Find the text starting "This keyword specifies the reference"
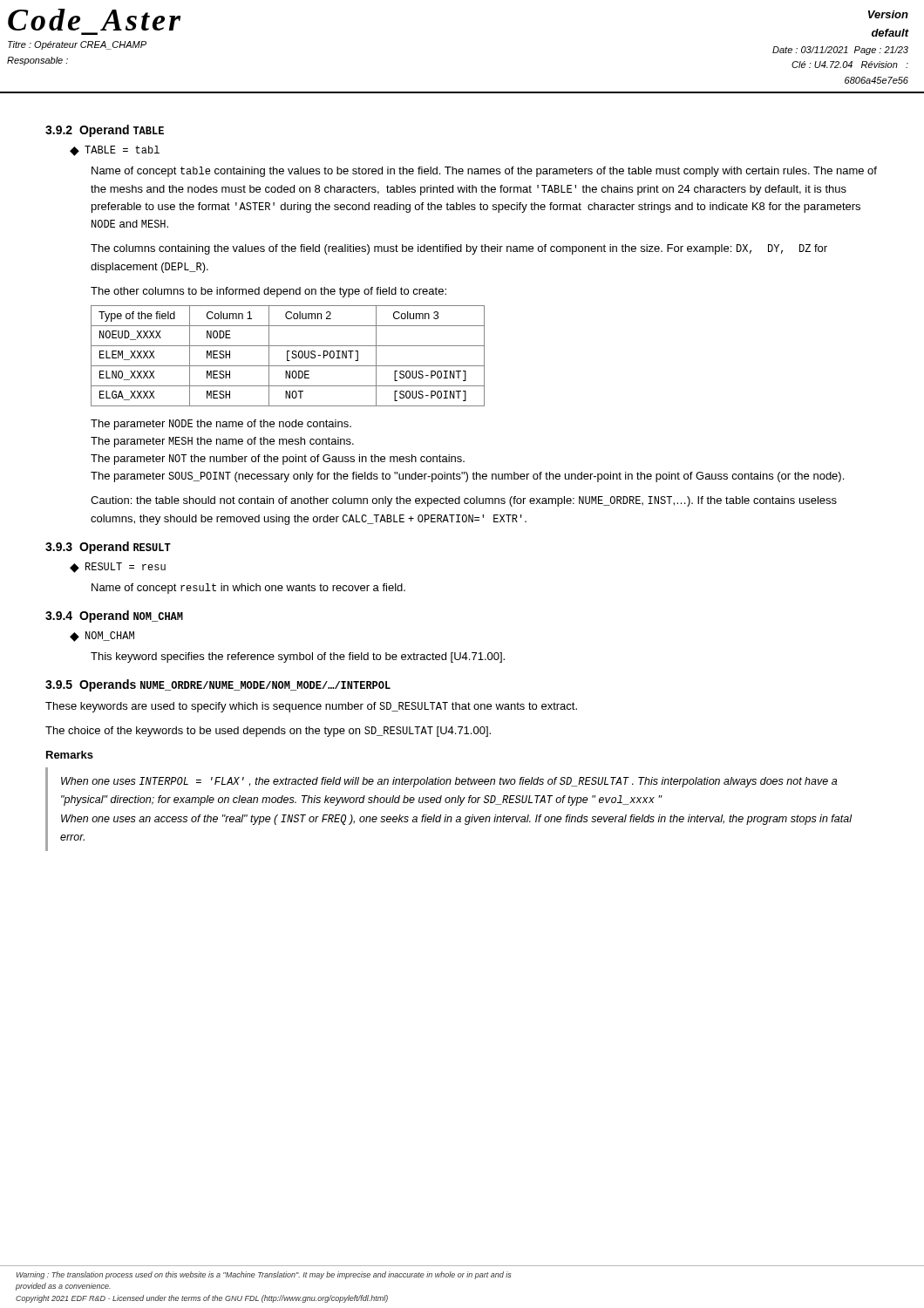This screenshot has width=924, height=1308. 298,656
